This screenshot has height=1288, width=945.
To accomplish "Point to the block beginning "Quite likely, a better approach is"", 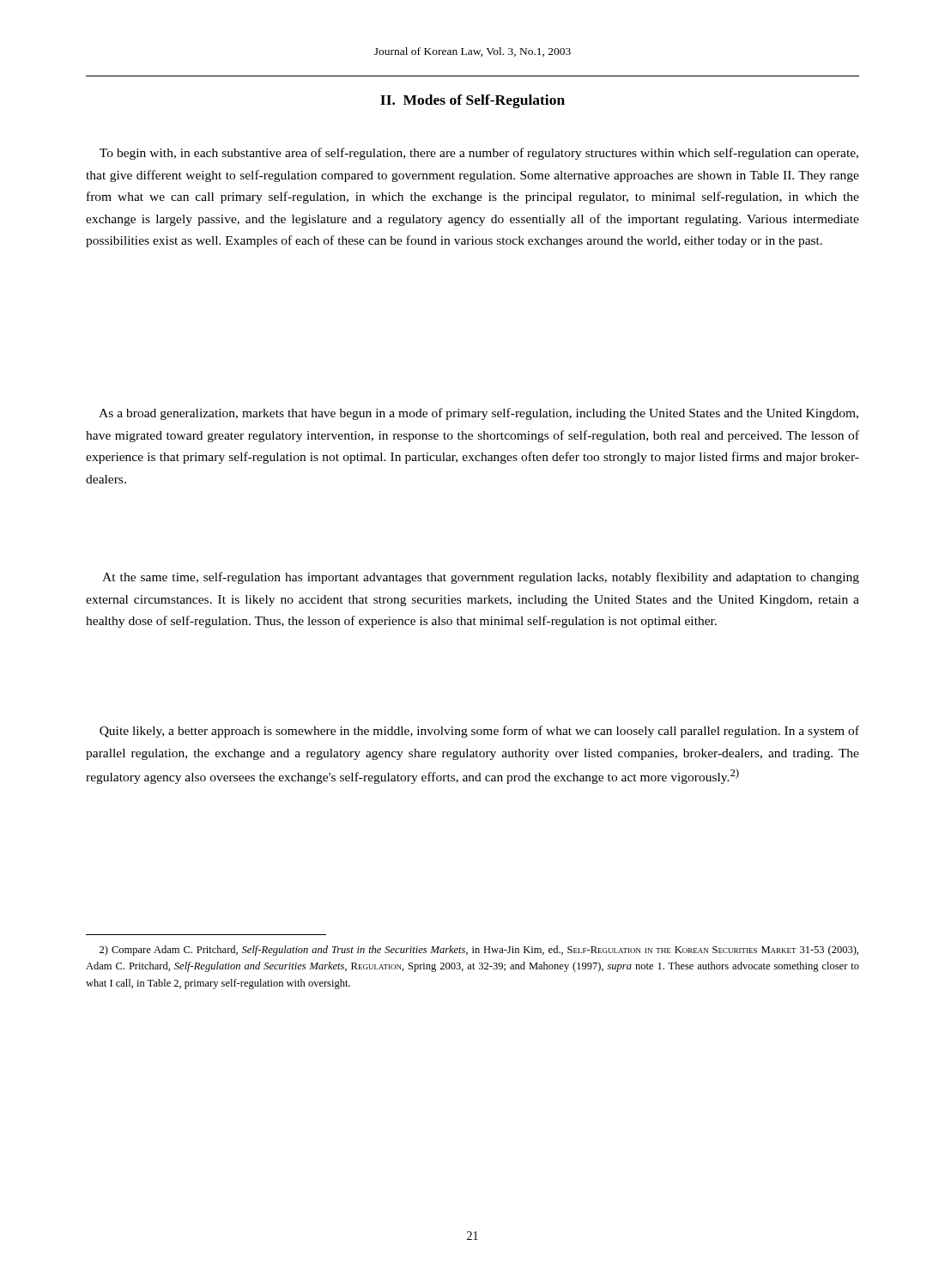I will pyautogui.click(x=472, y=754).
